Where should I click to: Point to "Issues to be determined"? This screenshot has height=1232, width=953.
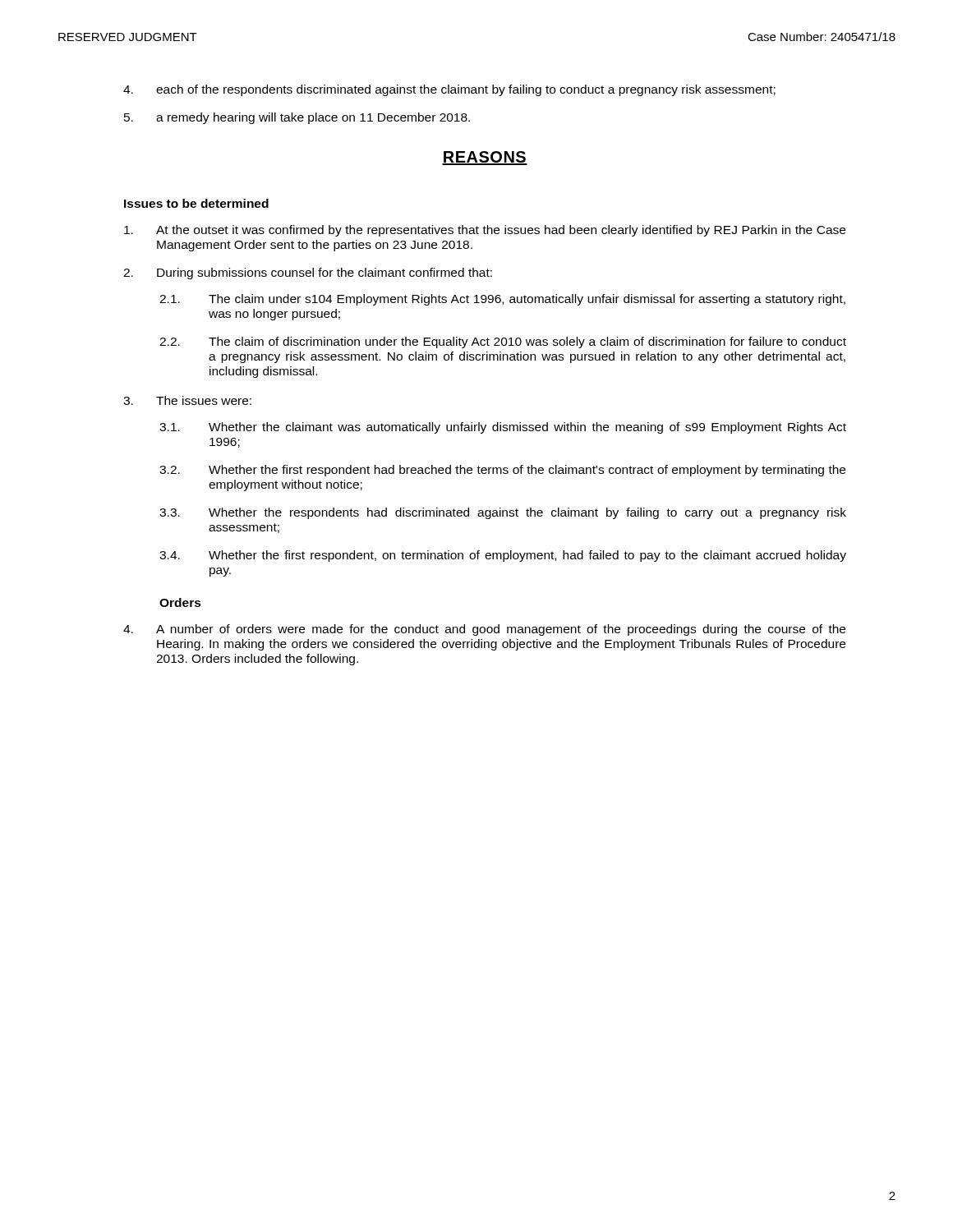pyautogui.click(x=196, y=203)
